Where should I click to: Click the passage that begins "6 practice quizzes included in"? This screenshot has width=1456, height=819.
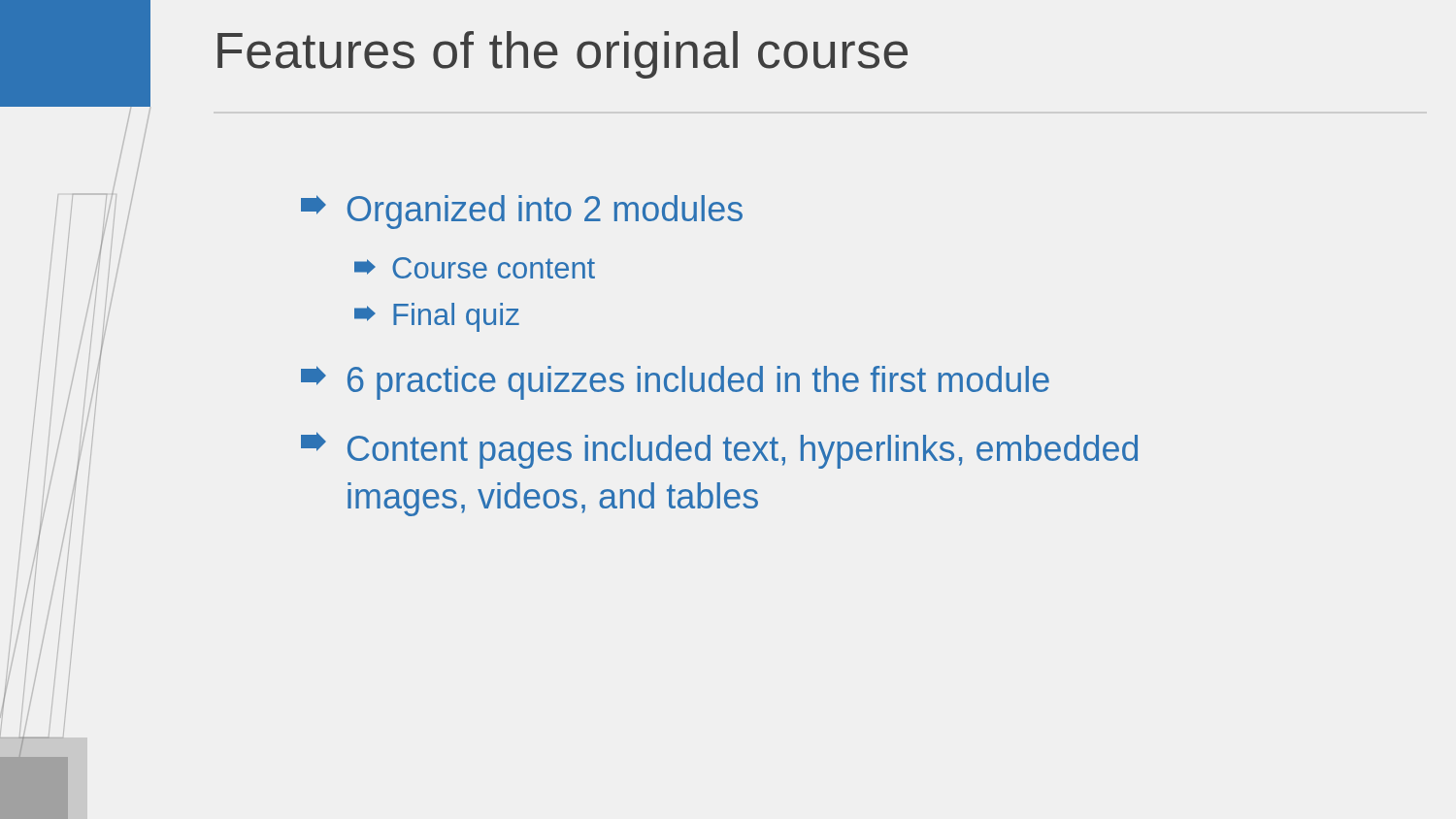676,380
